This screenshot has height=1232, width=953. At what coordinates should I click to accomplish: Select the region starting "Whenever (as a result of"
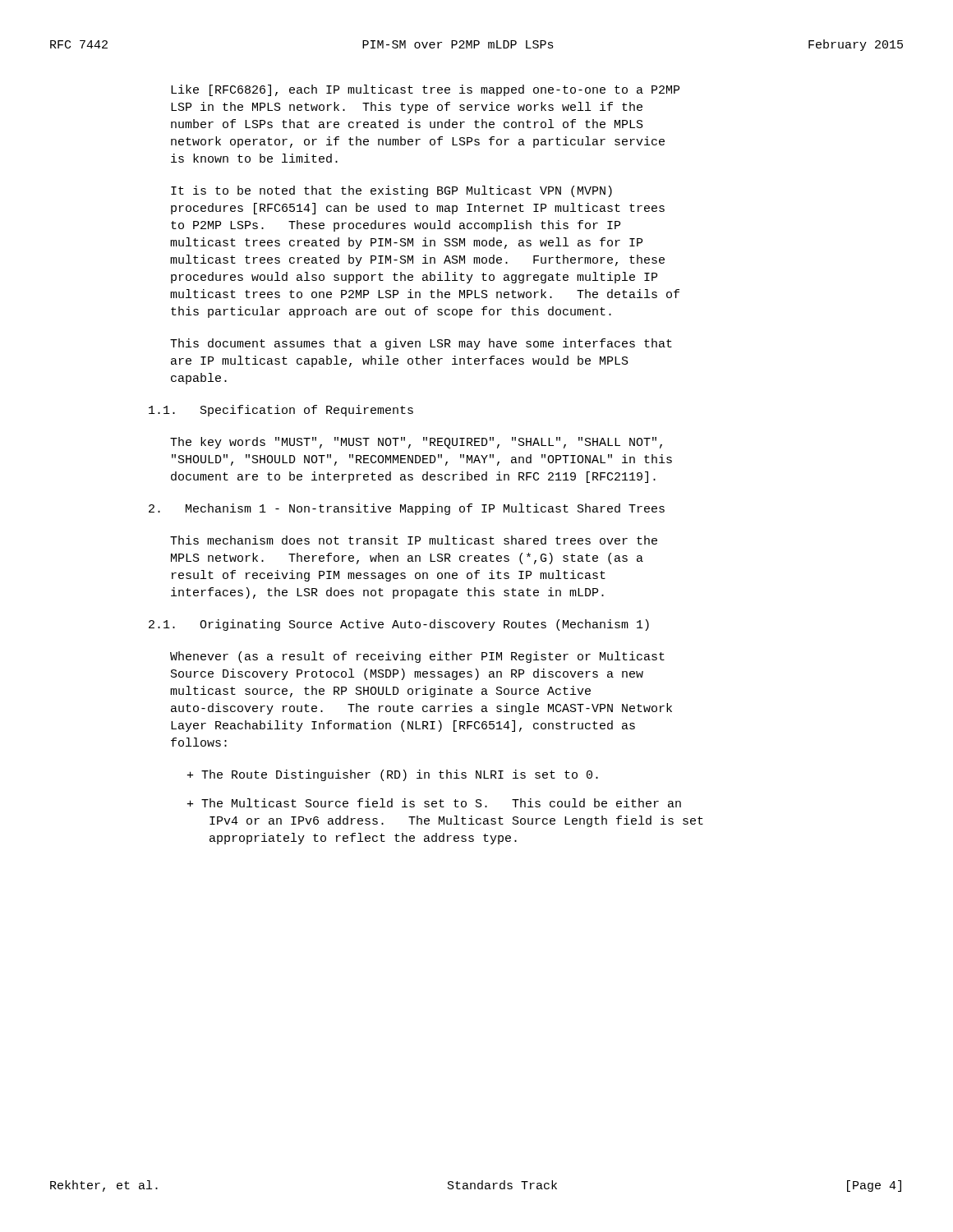(410, 701)
